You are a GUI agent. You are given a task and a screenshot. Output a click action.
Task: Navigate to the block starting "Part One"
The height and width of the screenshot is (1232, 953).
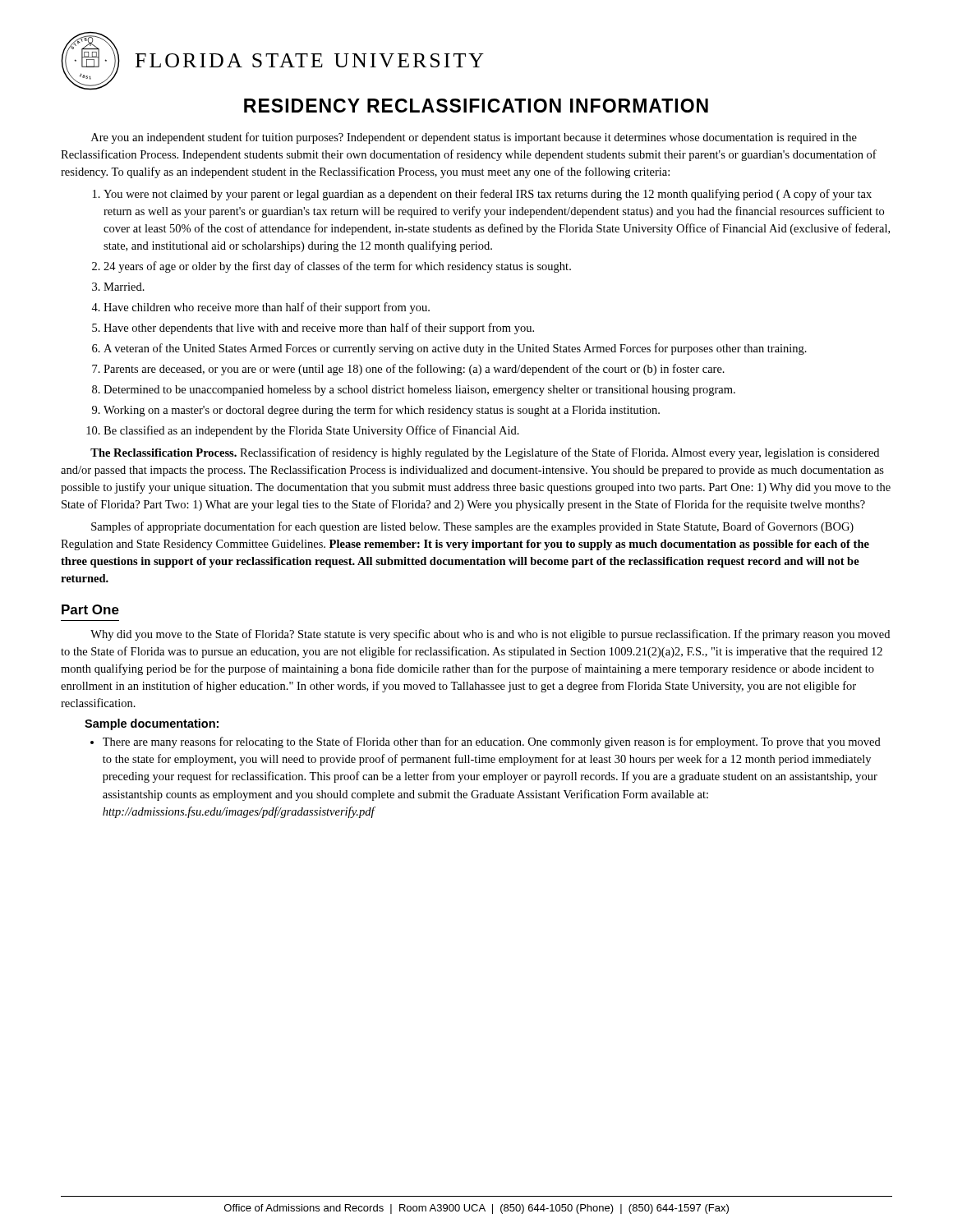point(90,610)
